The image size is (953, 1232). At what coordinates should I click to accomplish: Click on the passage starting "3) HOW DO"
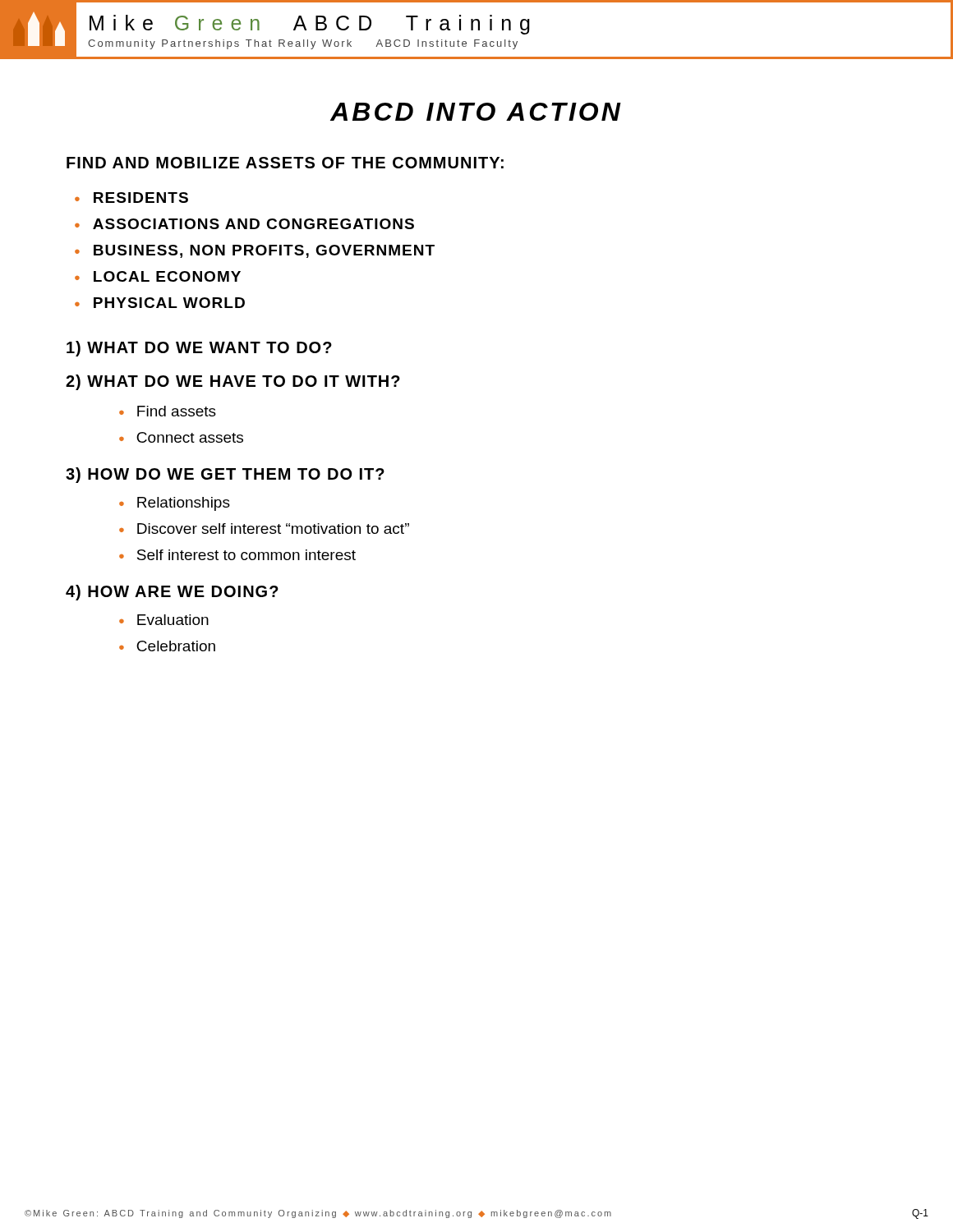[x=226, y=474]
